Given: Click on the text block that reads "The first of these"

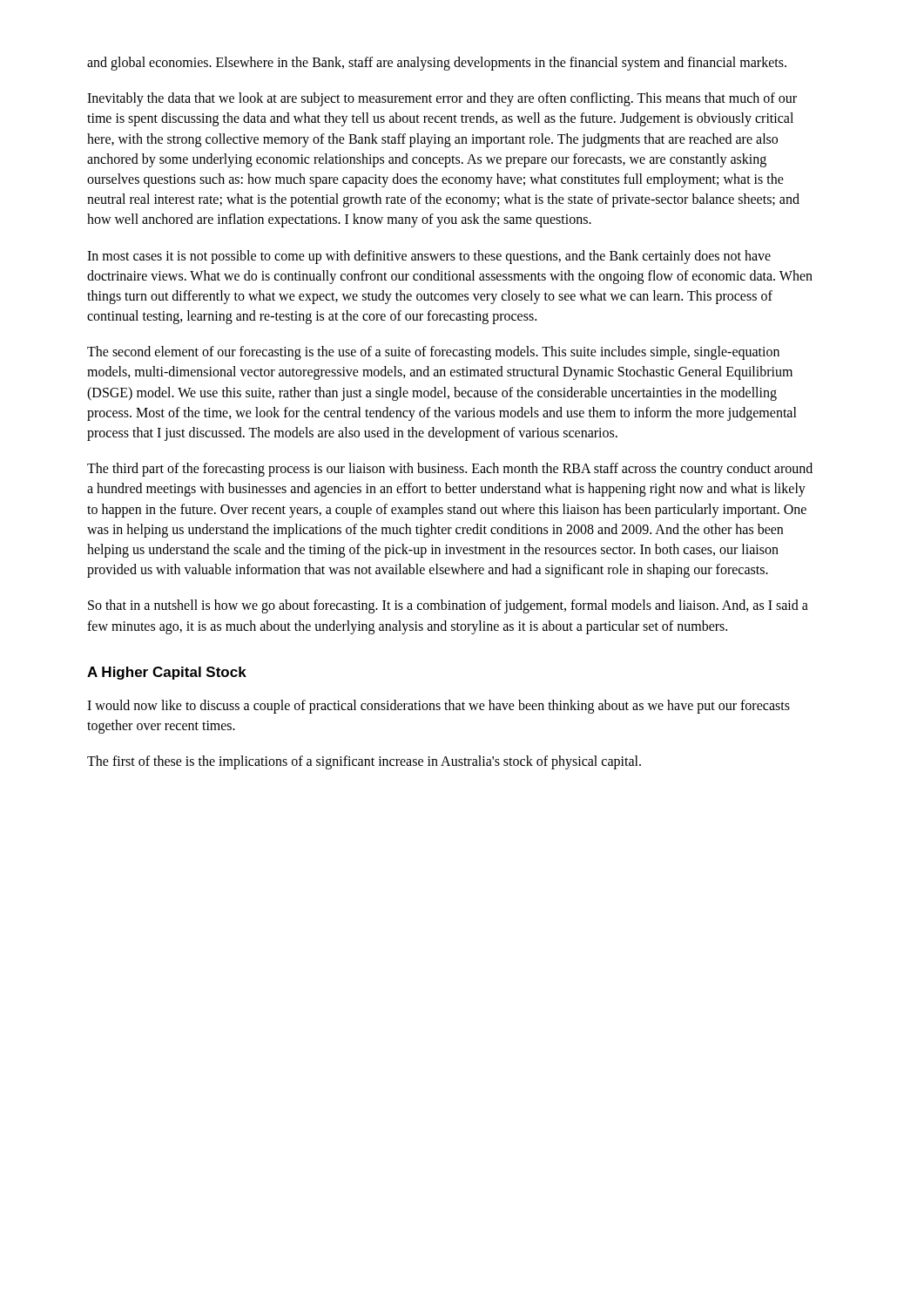Looking at the screenshot, I should point(364,761).
